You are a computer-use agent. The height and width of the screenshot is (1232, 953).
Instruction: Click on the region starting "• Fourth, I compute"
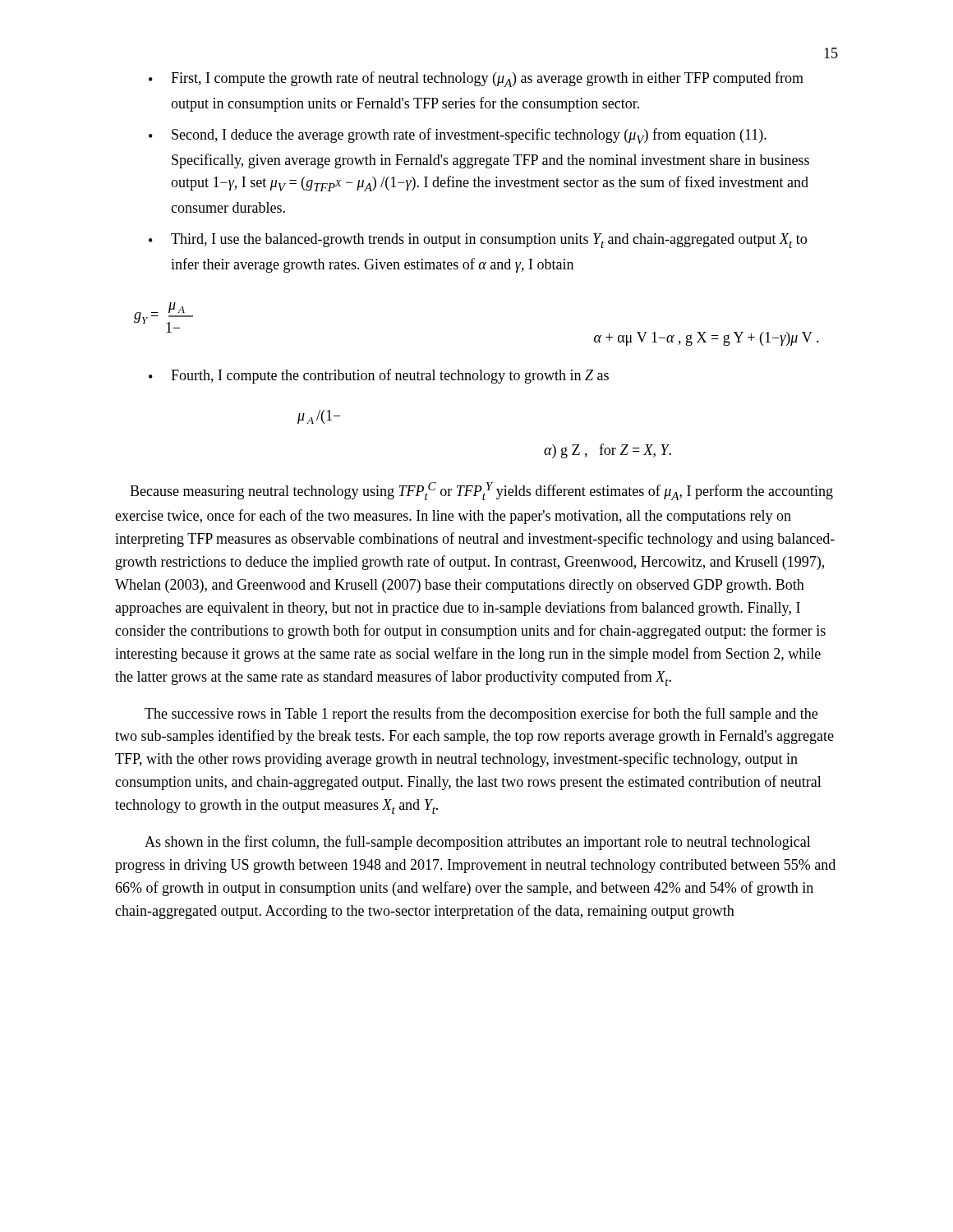tap(493, 377)
